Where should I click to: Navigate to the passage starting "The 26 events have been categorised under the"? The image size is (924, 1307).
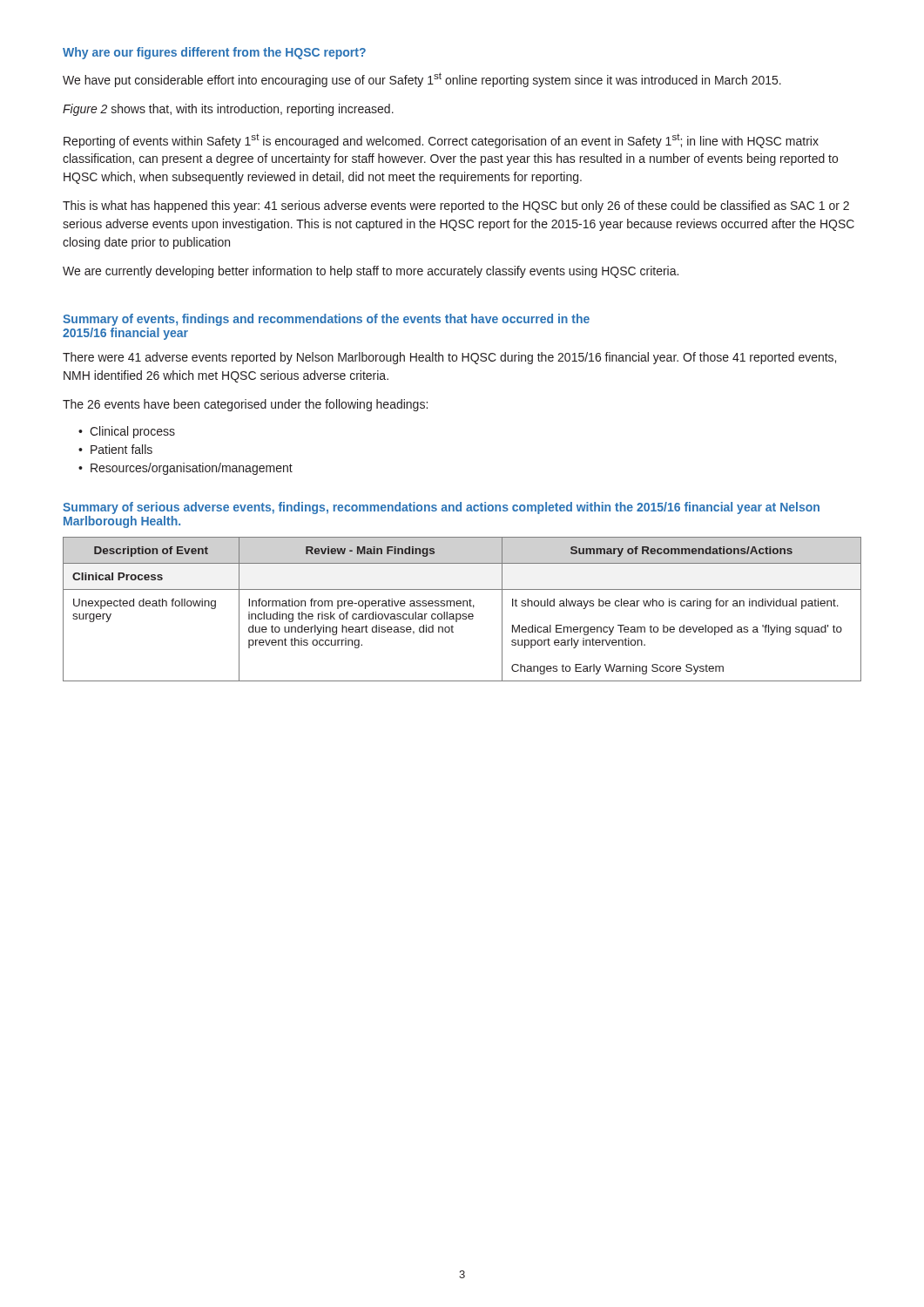pos(245,405)
